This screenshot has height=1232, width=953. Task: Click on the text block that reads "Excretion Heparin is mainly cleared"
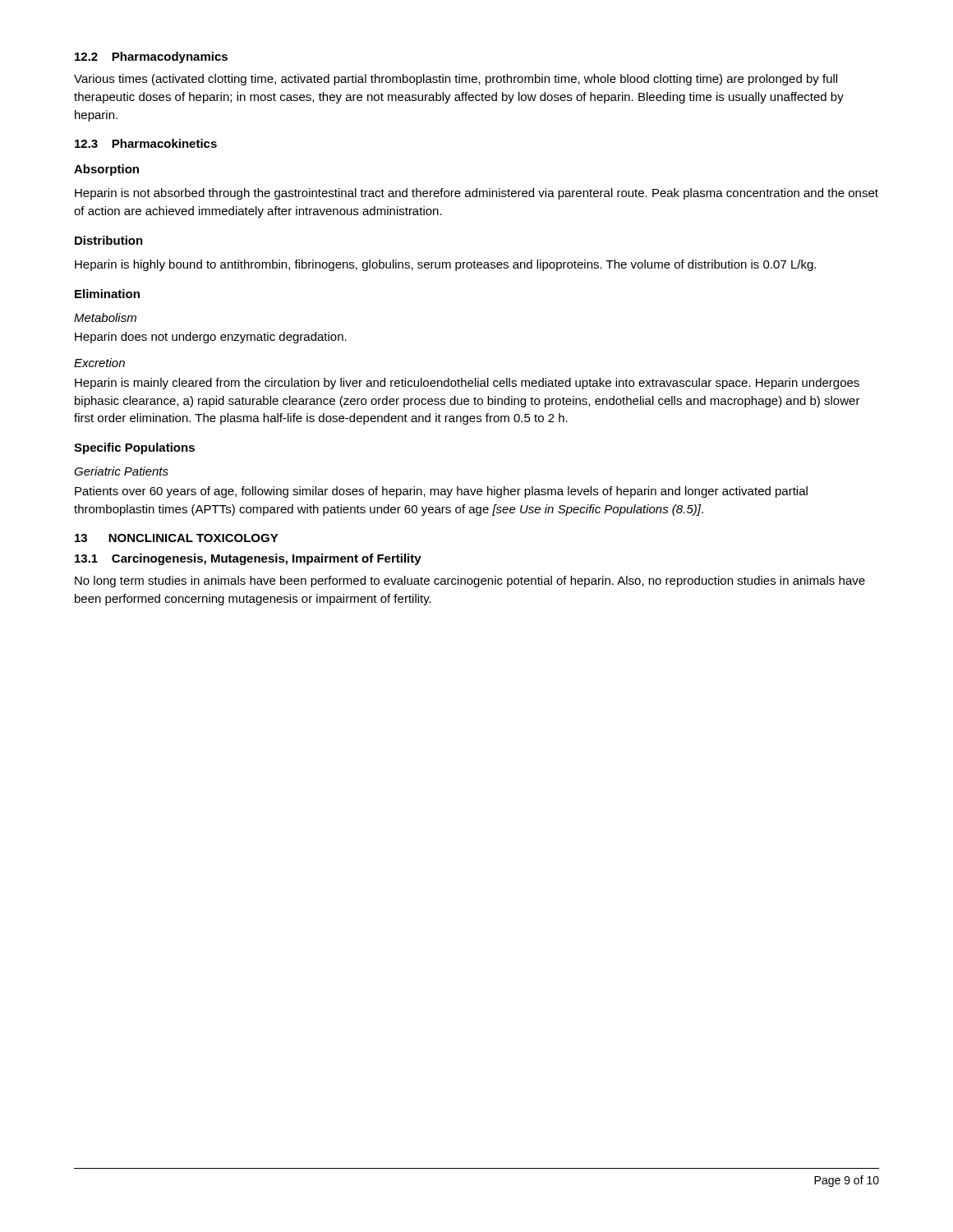tap(476, 391)
